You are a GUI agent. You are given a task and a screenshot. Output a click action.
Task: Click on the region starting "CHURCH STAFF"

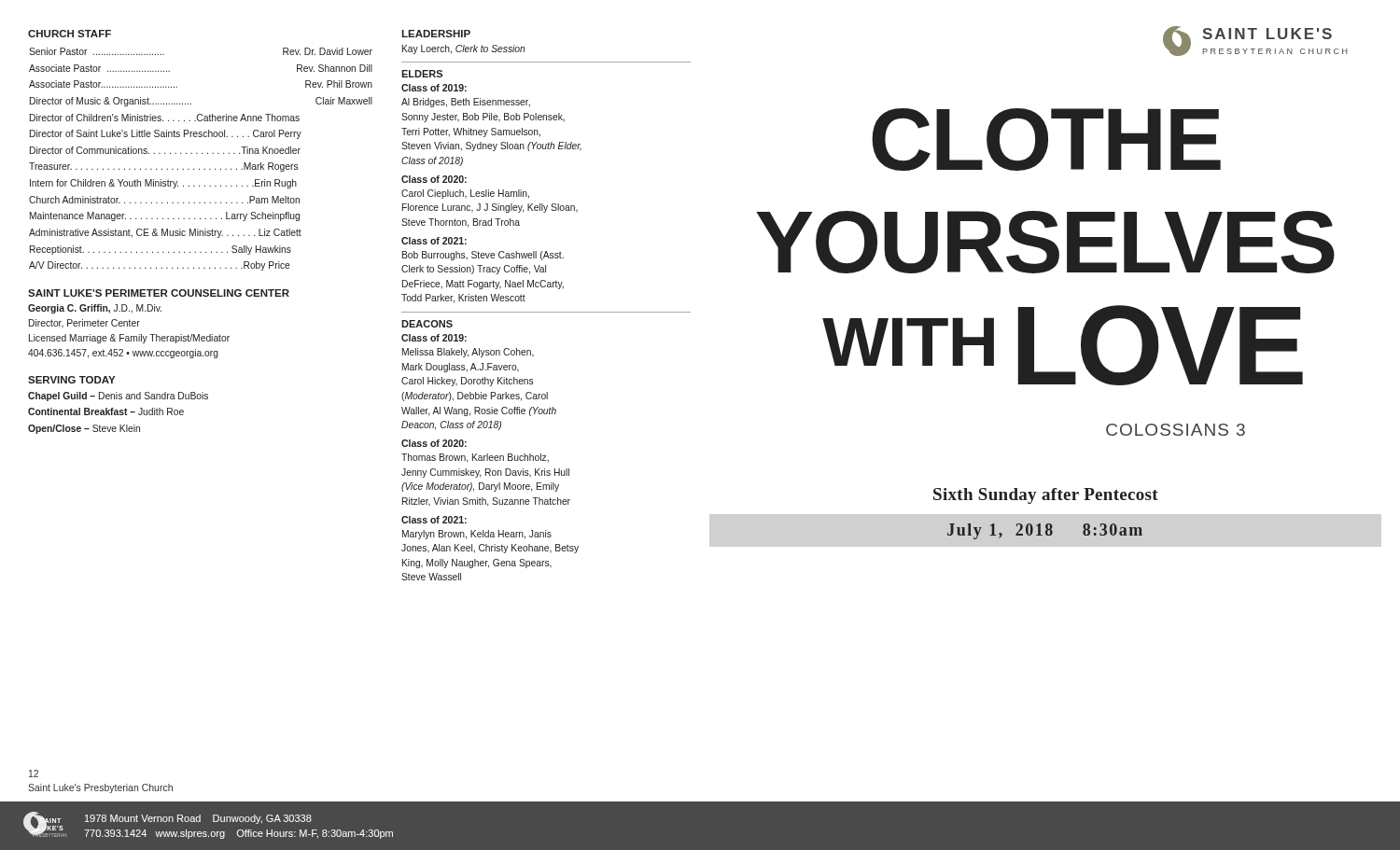tap(70, 34)
